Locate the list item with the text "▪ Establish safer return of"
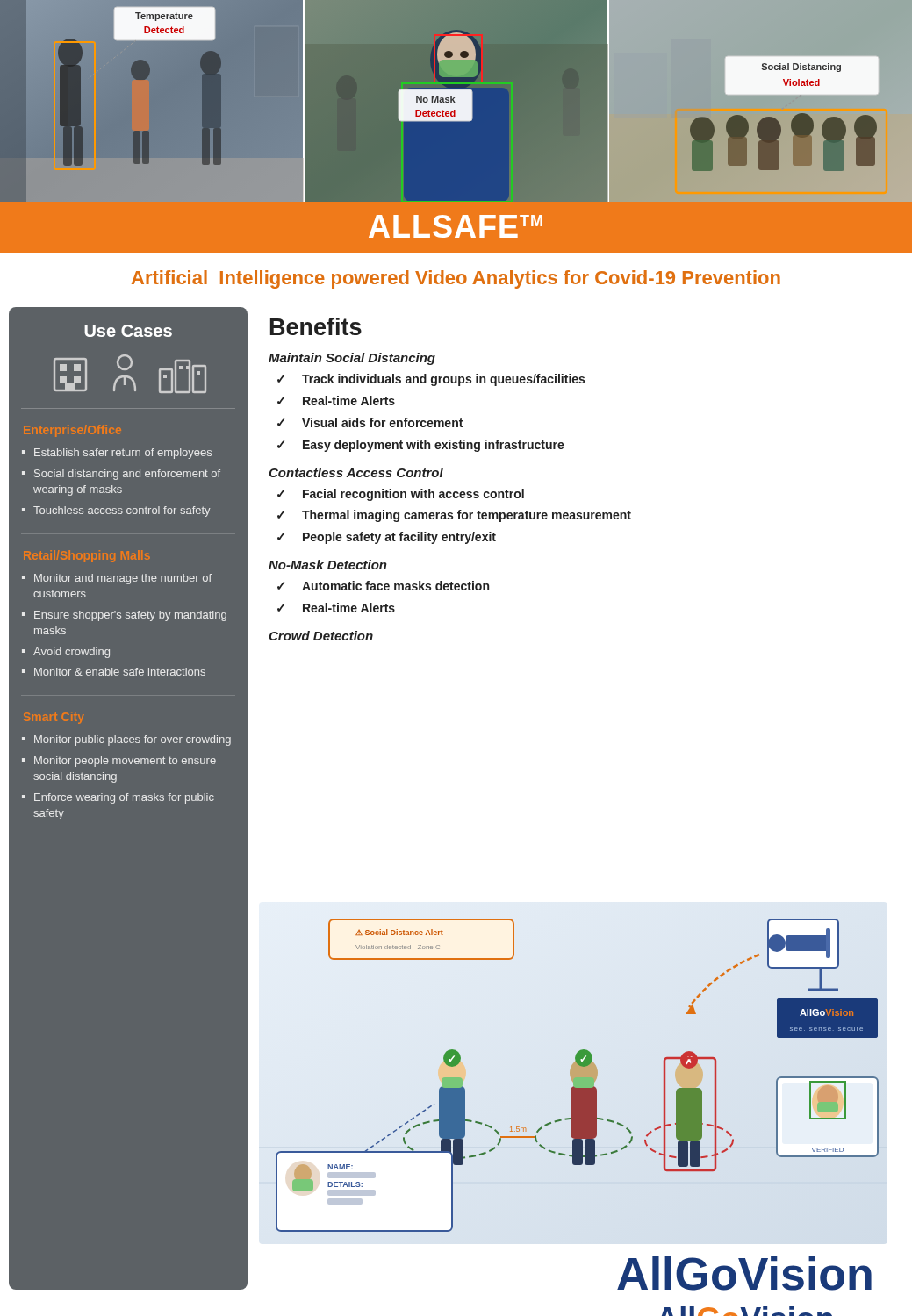Viewport: 912px width, 1316px height. (x=117, y=451)
